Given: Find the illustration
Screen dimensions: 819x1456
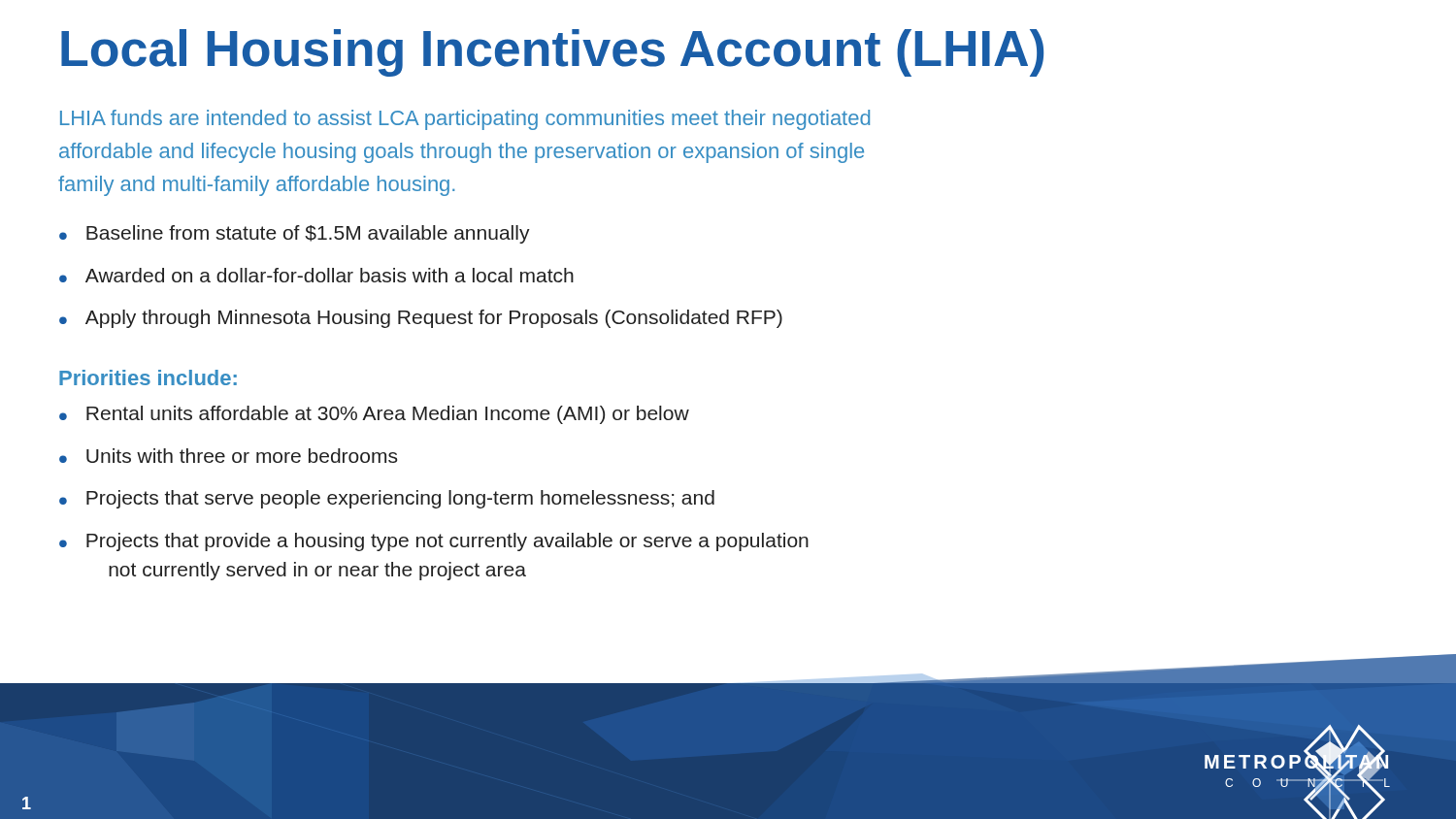Looking at the screenshot, I should pos(728,722).
